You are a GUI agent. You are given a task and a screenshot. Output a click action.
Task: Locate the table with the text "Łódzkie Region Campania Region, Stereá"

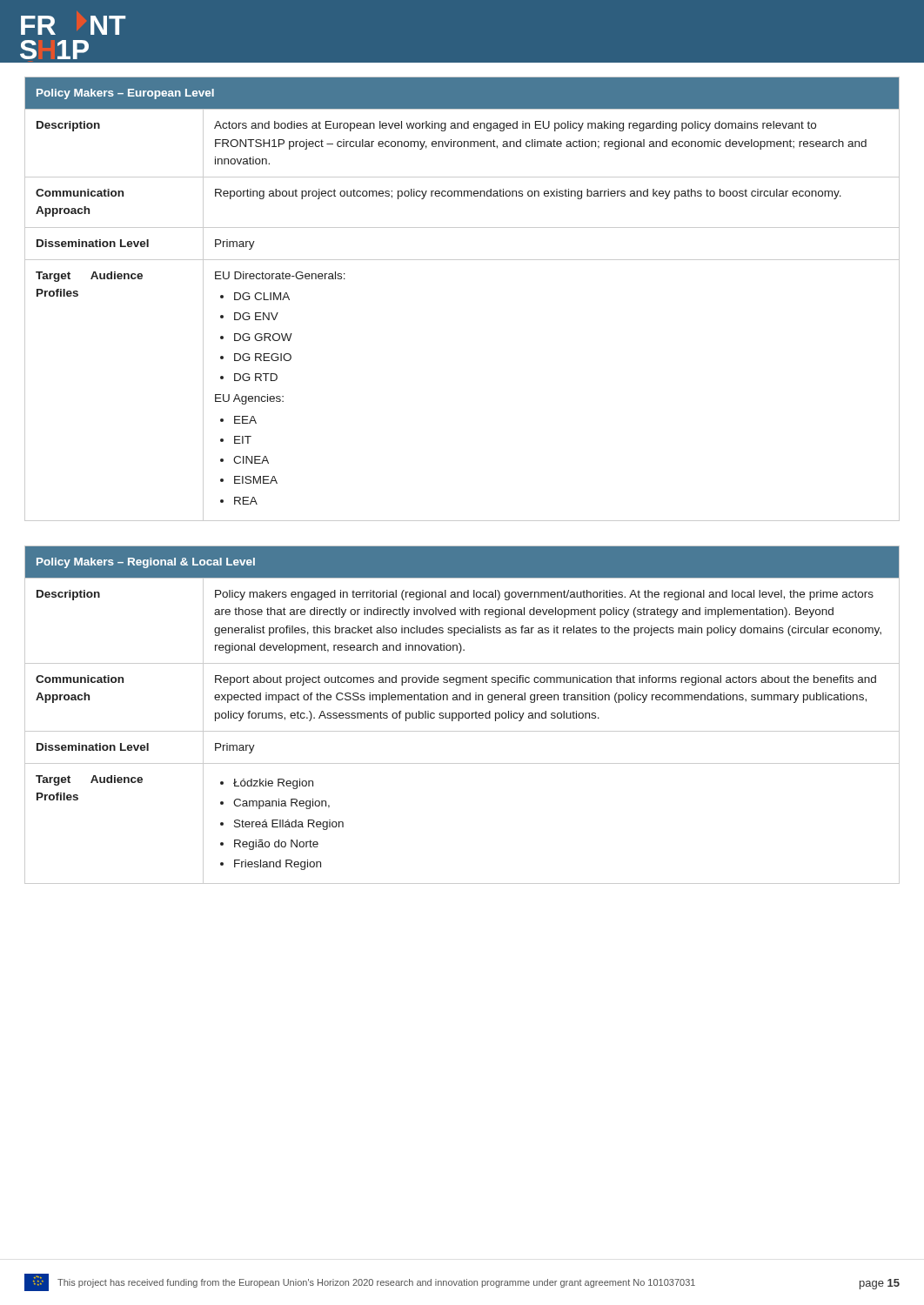[x=462, y=715]
